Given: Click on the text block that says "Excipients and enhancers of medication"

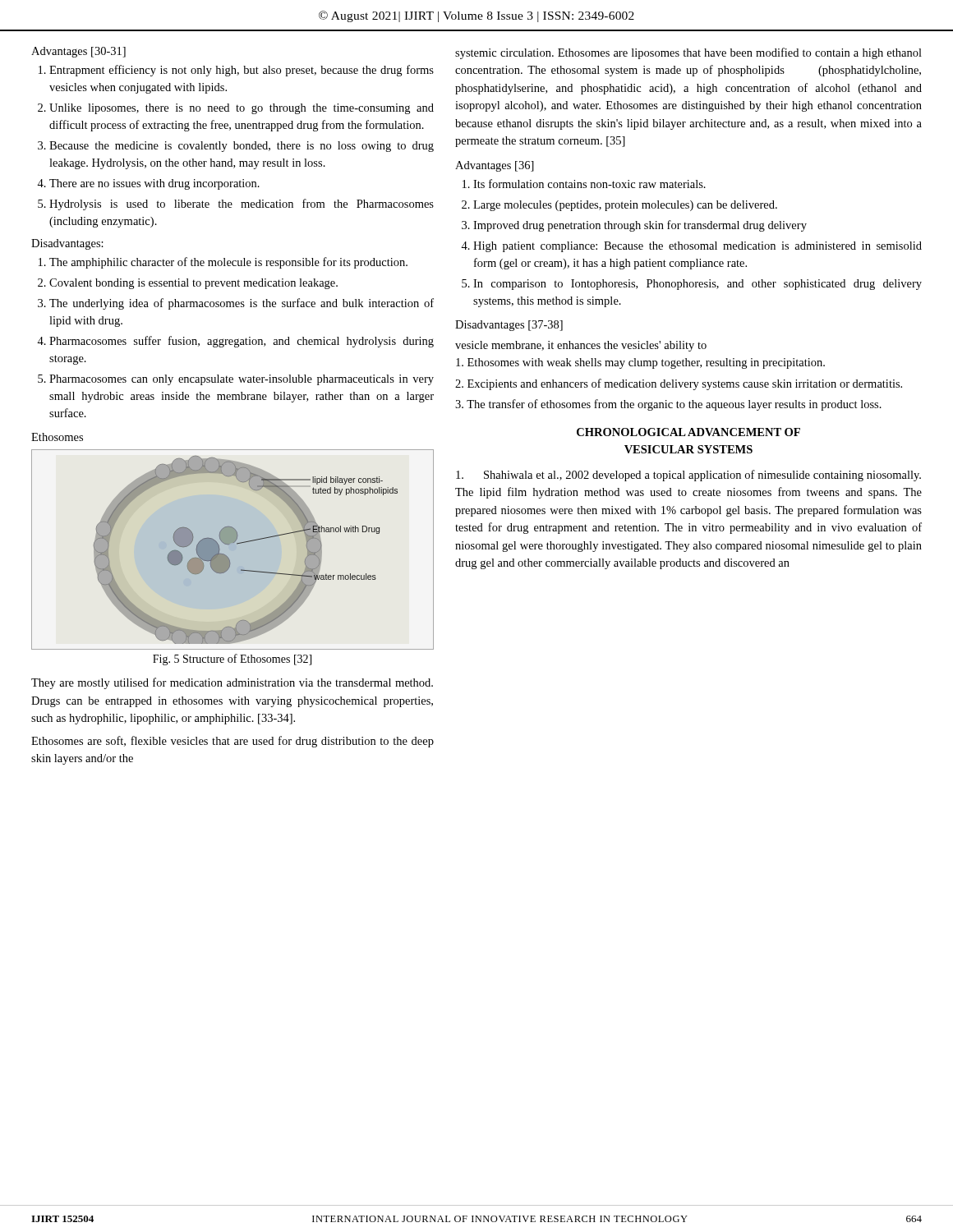Looking at the screenshot, I should click(679, 383).
